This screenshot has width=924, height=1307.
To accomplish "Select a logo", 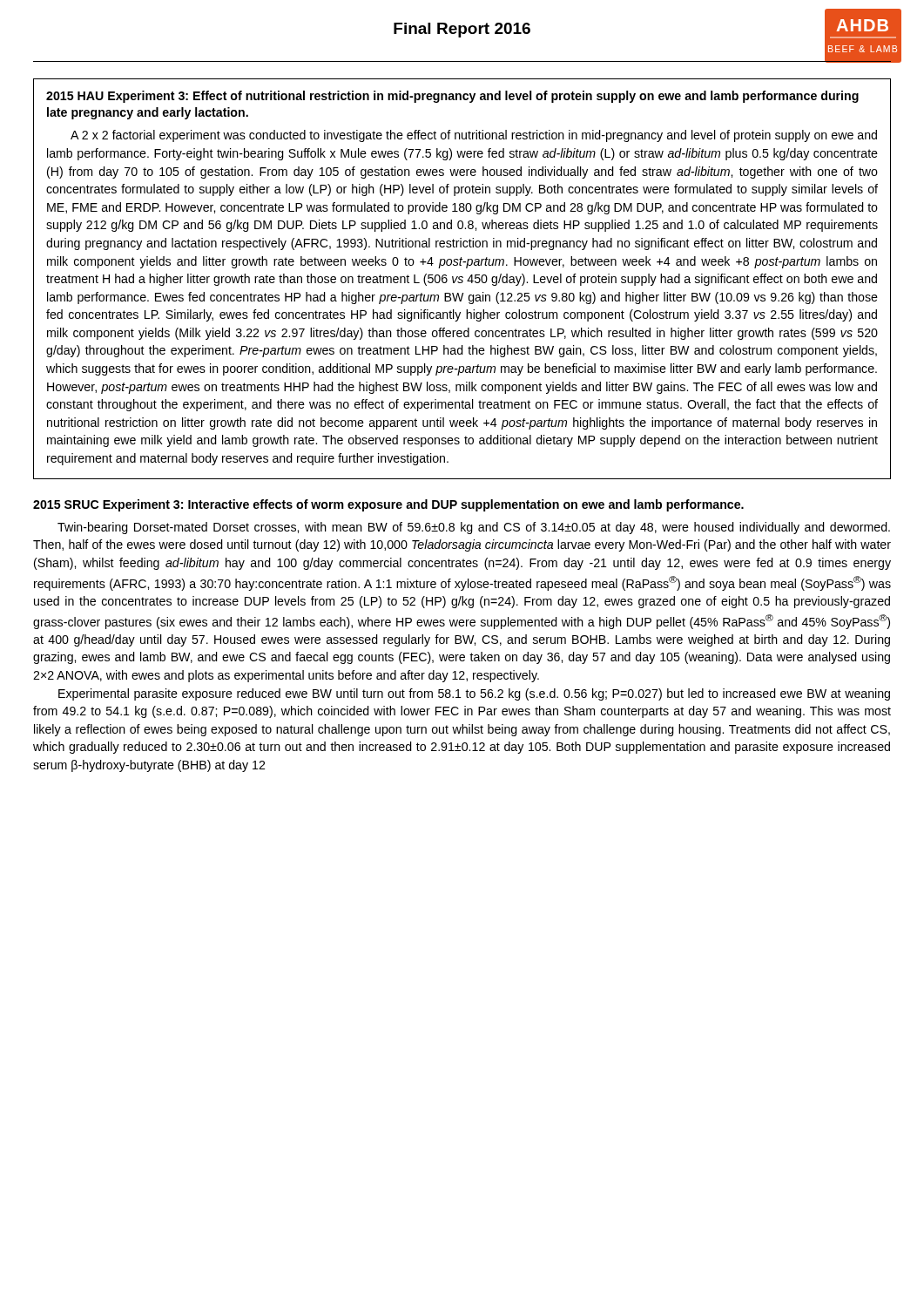I will tap(863, 36).
